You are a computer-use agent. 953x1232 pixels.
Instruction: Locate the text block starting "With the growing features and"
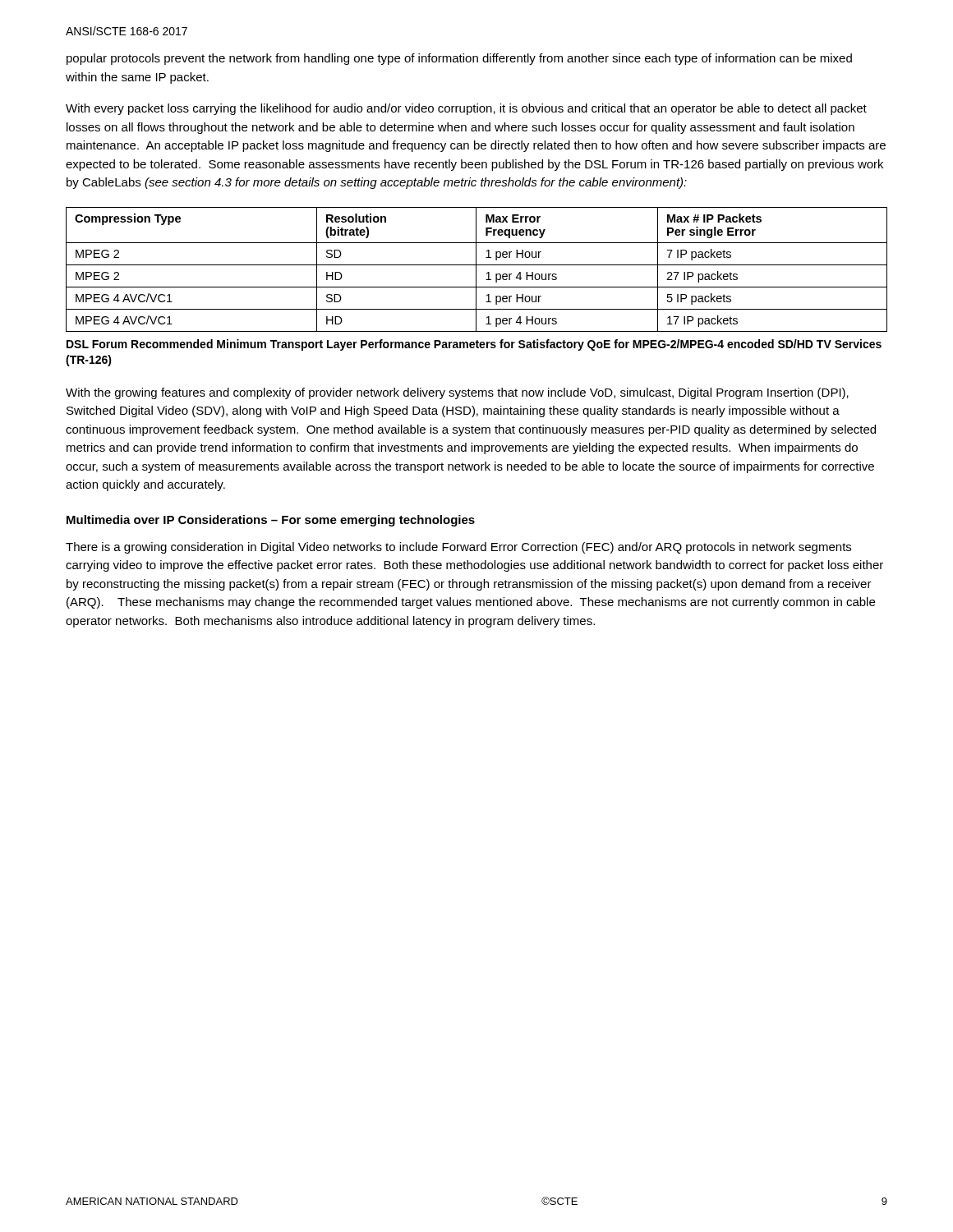[476, 439]
